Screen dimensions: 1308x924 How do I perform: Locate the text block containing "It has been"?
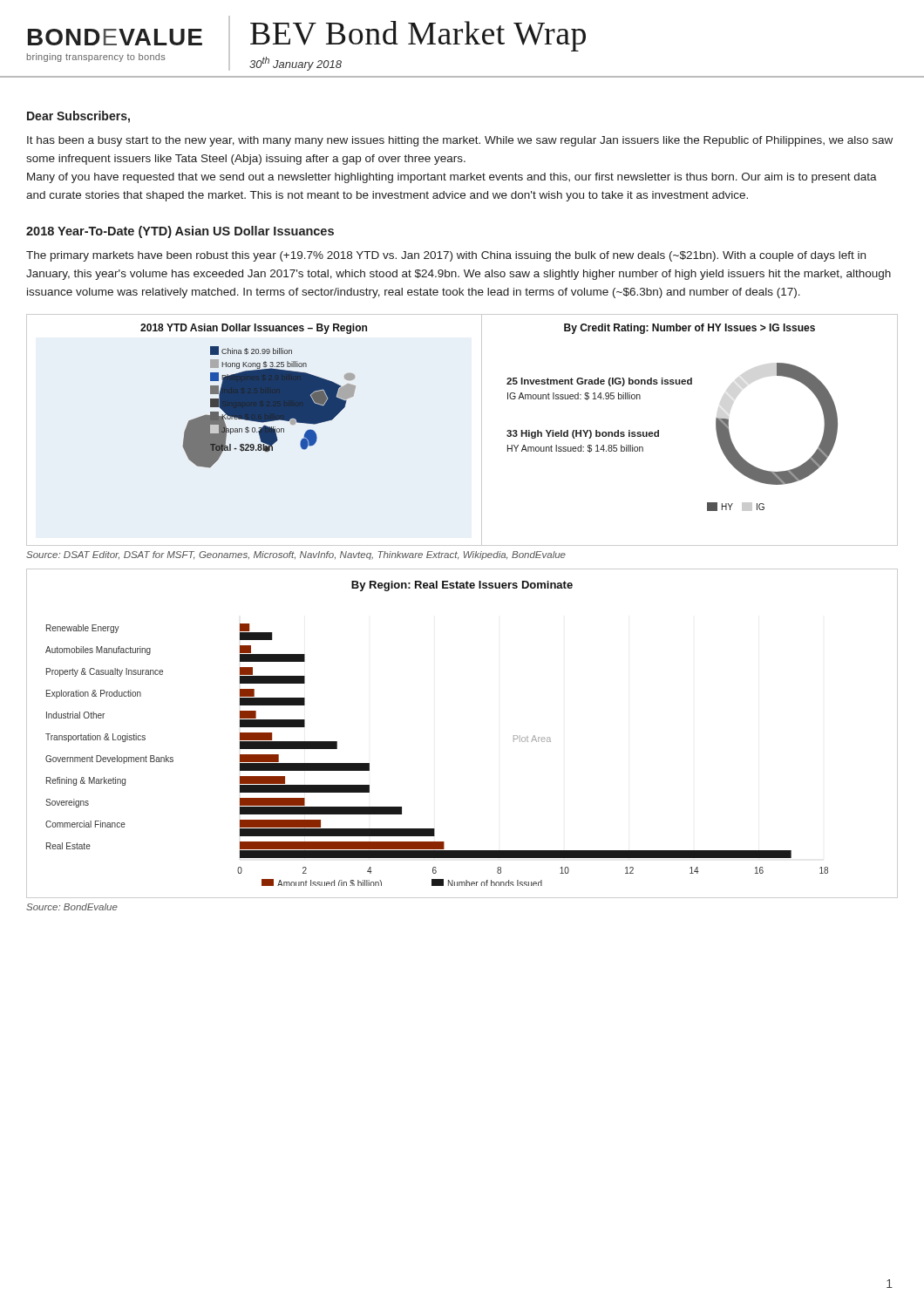pos(460,167)
